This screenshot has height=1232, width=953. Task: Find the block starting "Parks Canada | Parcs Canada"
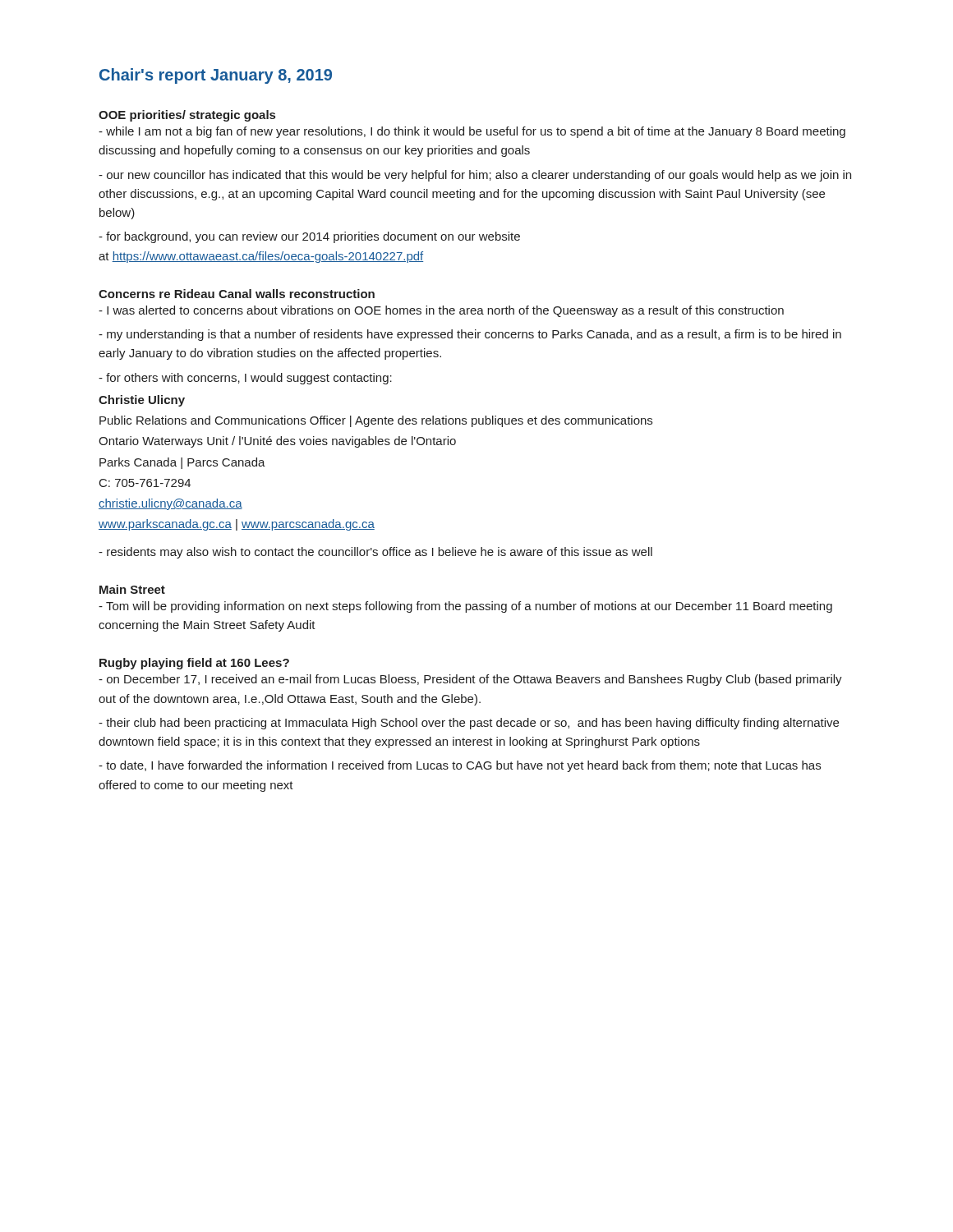coord(182,462)
